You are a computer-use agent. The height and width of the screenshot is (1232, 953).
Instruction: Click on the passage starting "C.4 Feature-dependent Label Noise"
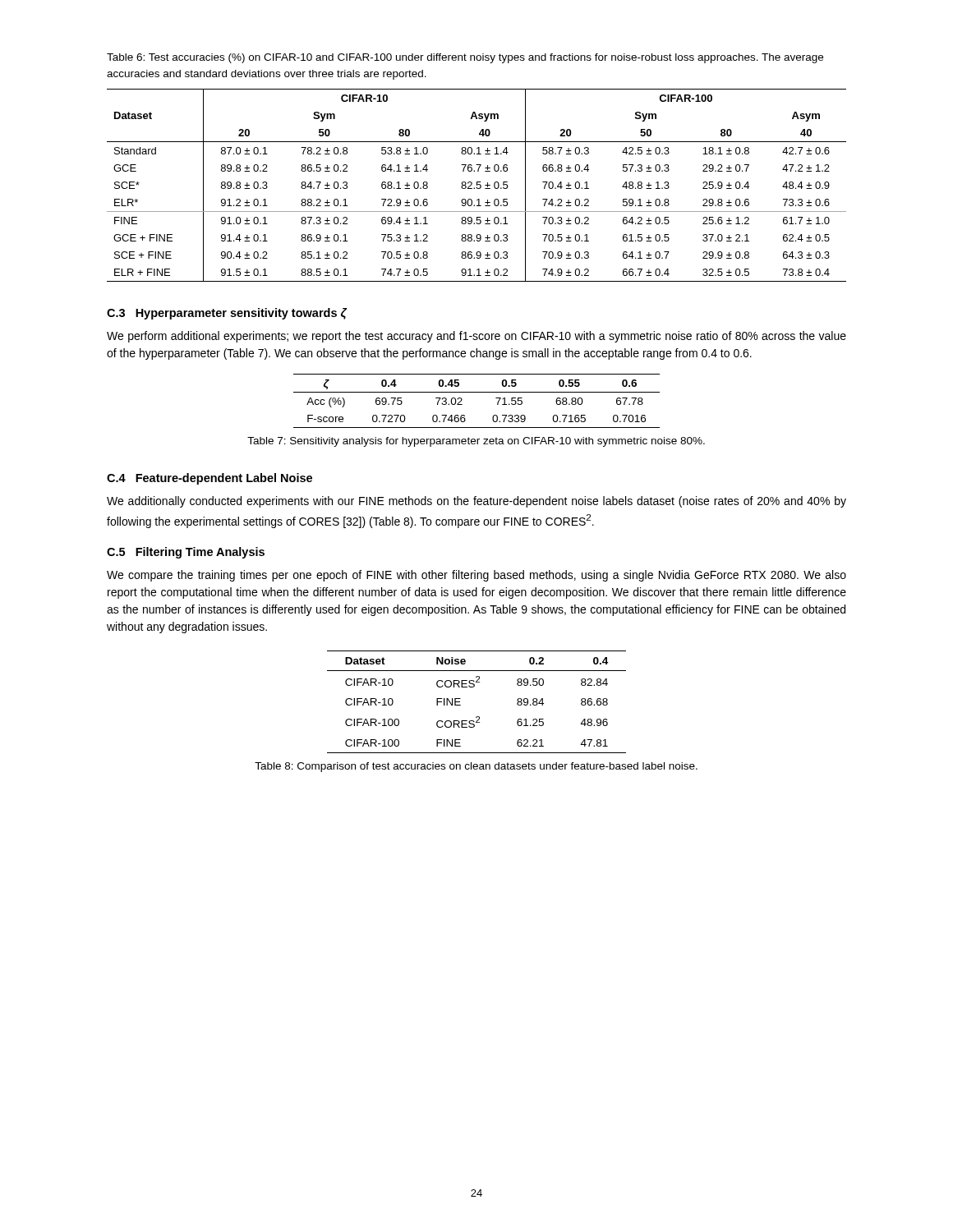click(x=210, y=478)
